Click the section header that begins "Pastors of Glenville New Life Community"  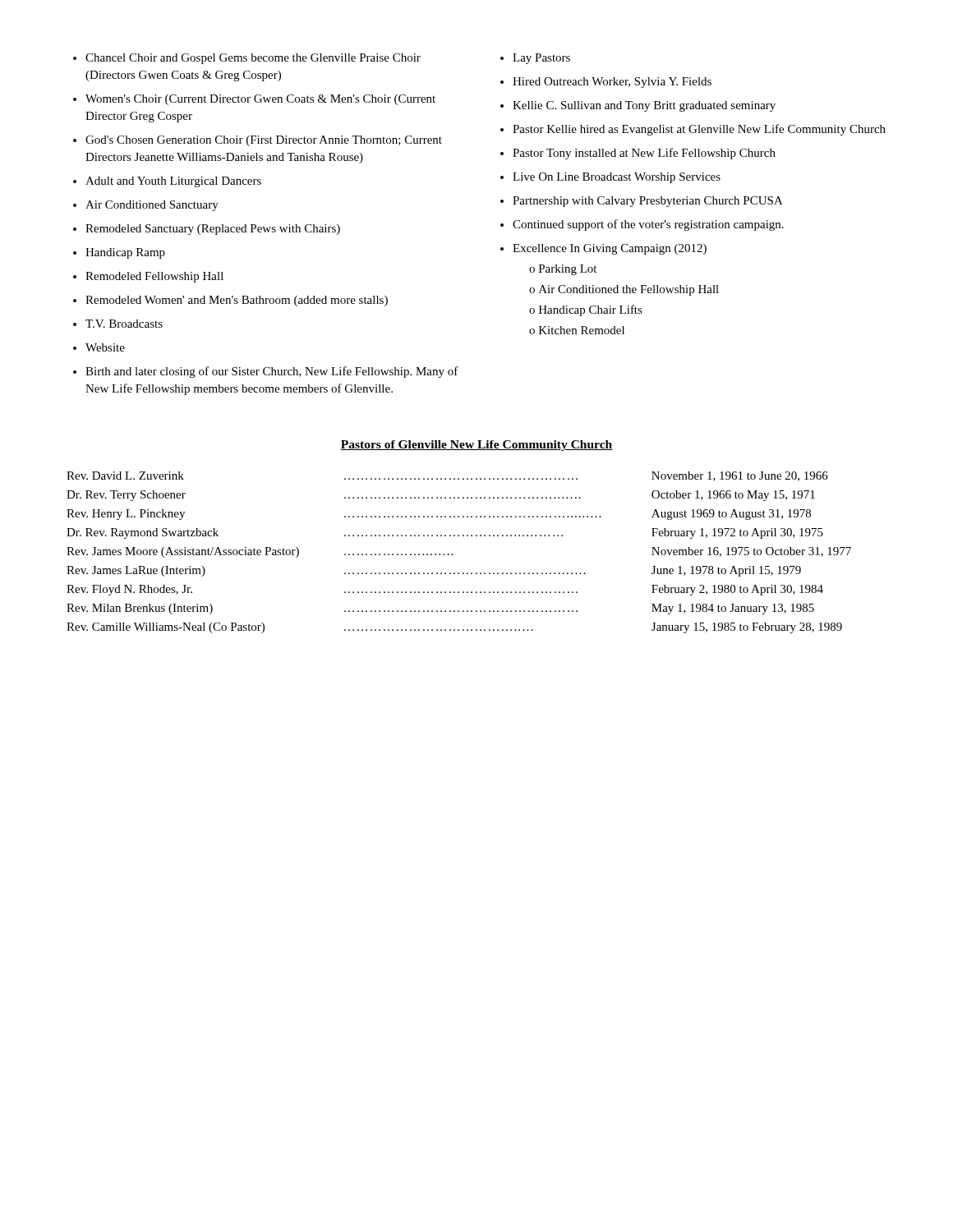[x=476, y=444]
